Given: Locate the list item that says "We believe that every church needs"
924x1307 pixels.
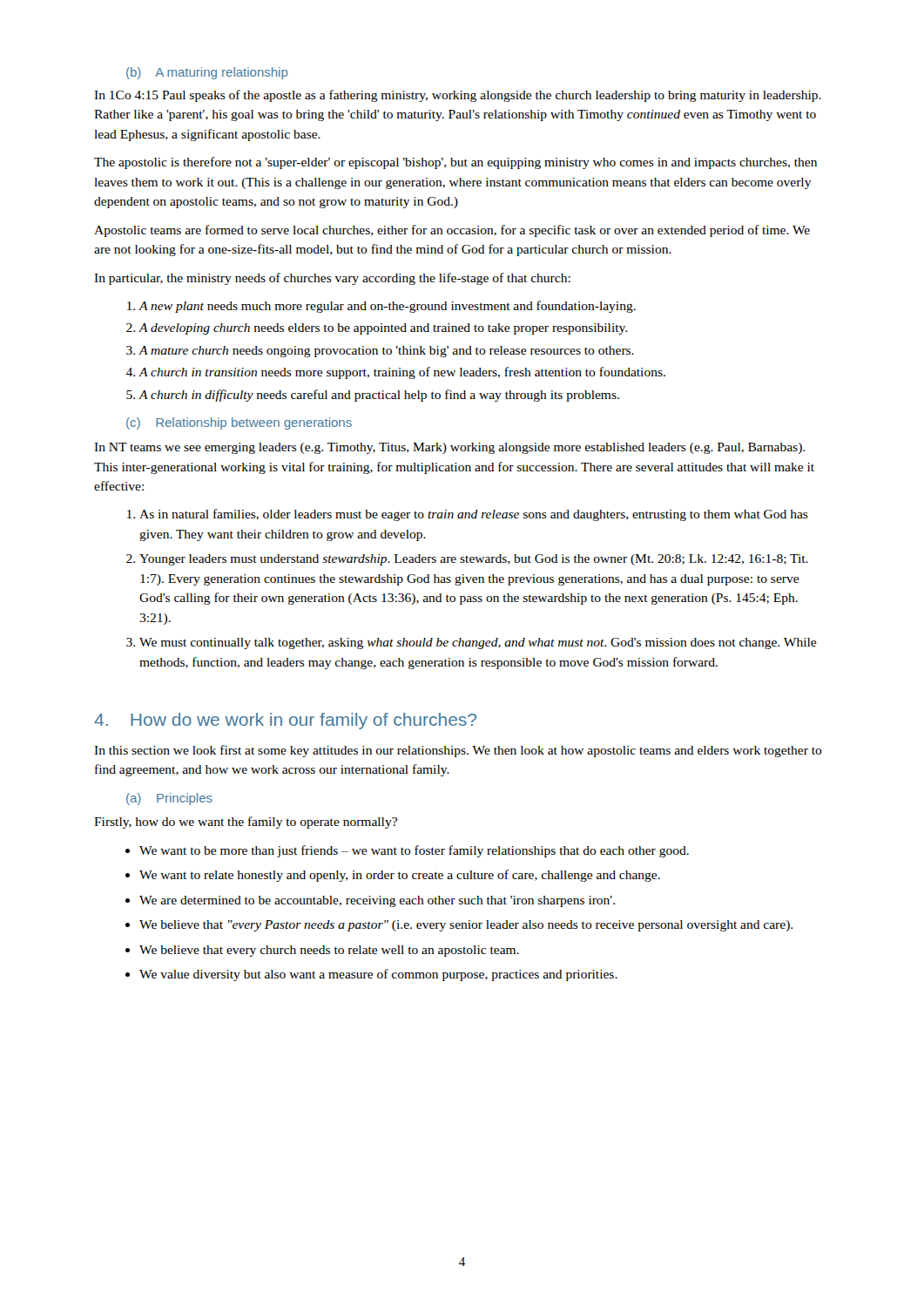Looking at the screenshot, I should coord(329,949).
